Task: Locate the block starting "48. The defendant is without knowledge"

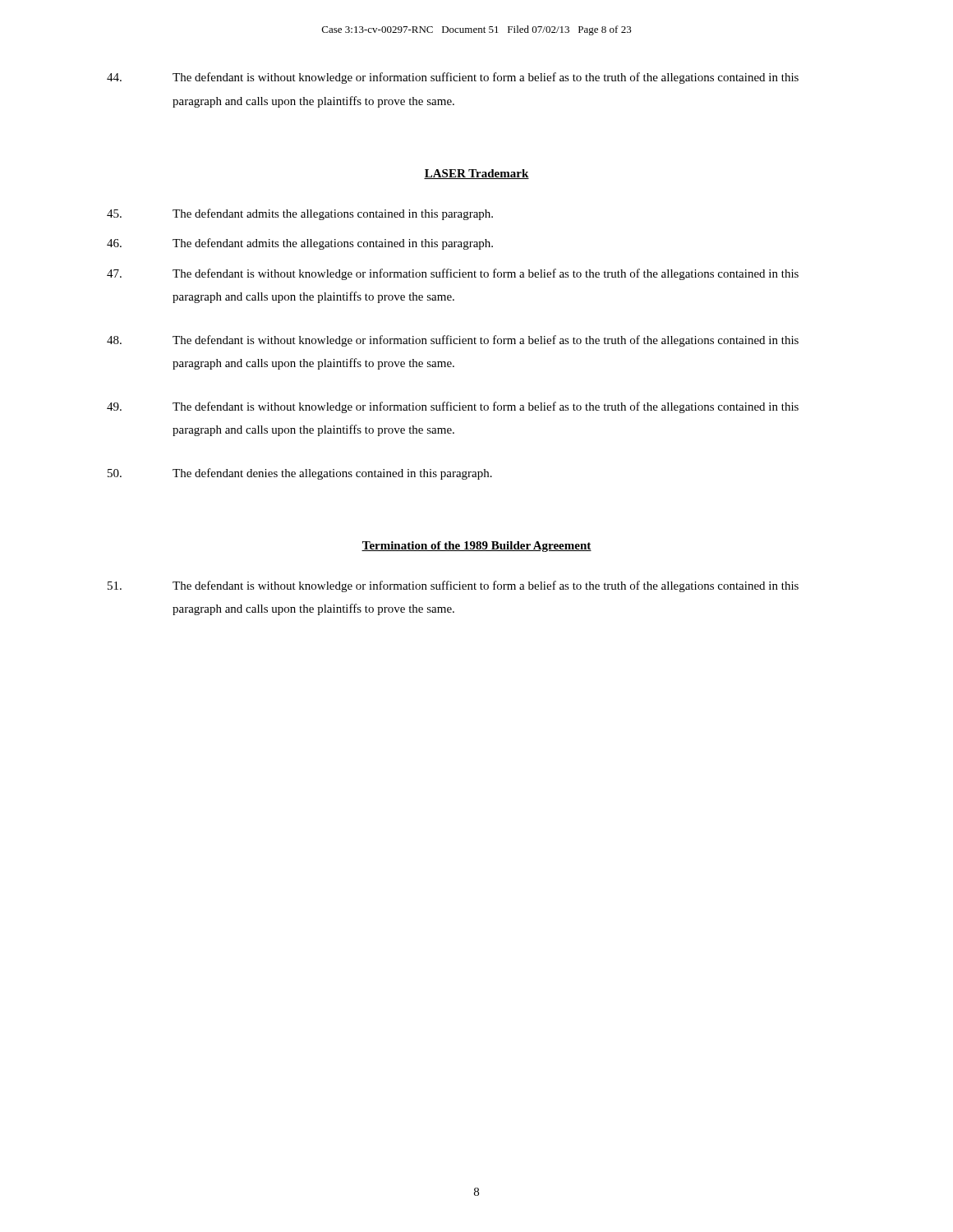Action: click(x=476, y=351)
